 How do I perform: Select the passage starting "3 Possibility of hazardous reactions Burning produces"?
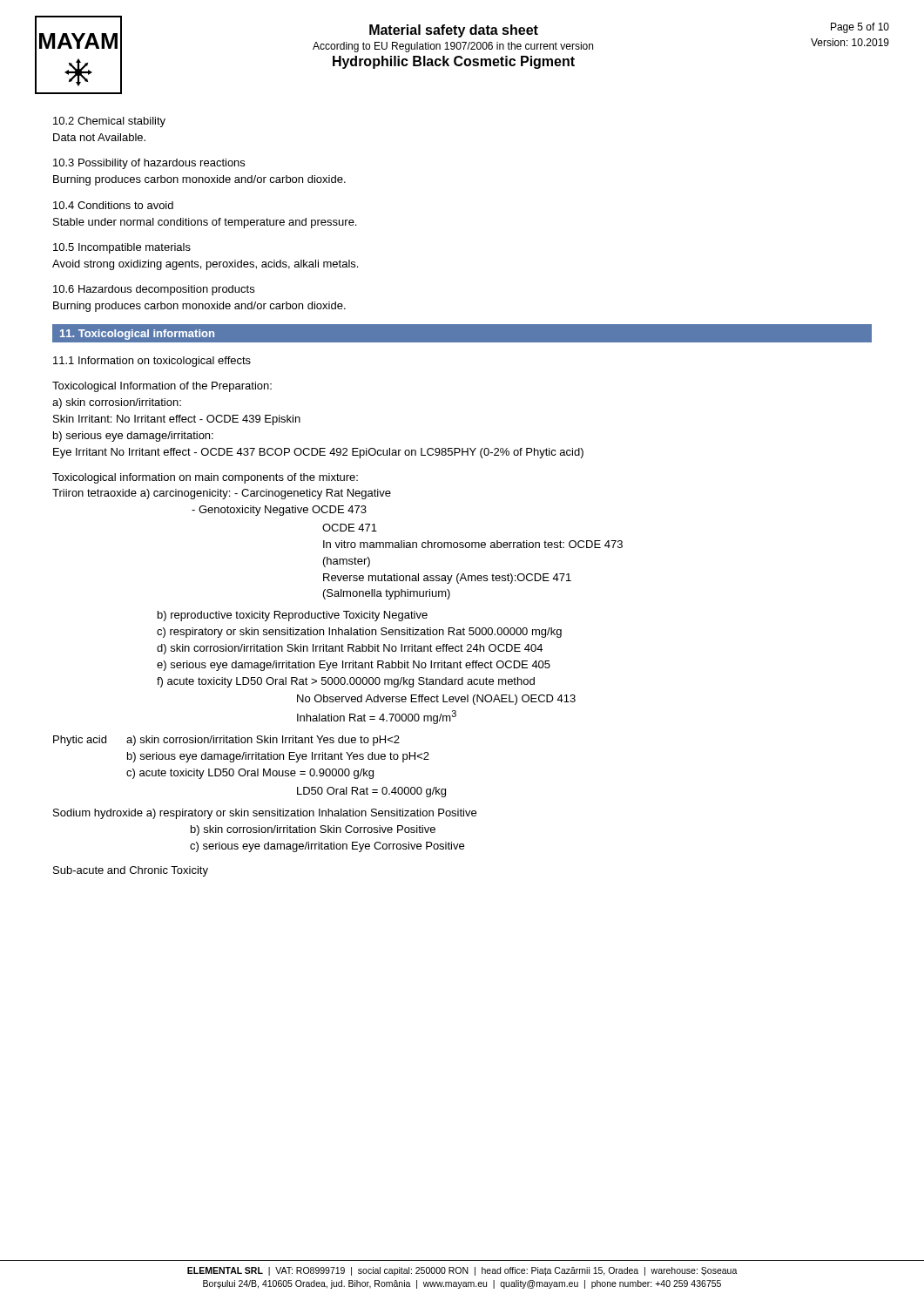(199, 170)
